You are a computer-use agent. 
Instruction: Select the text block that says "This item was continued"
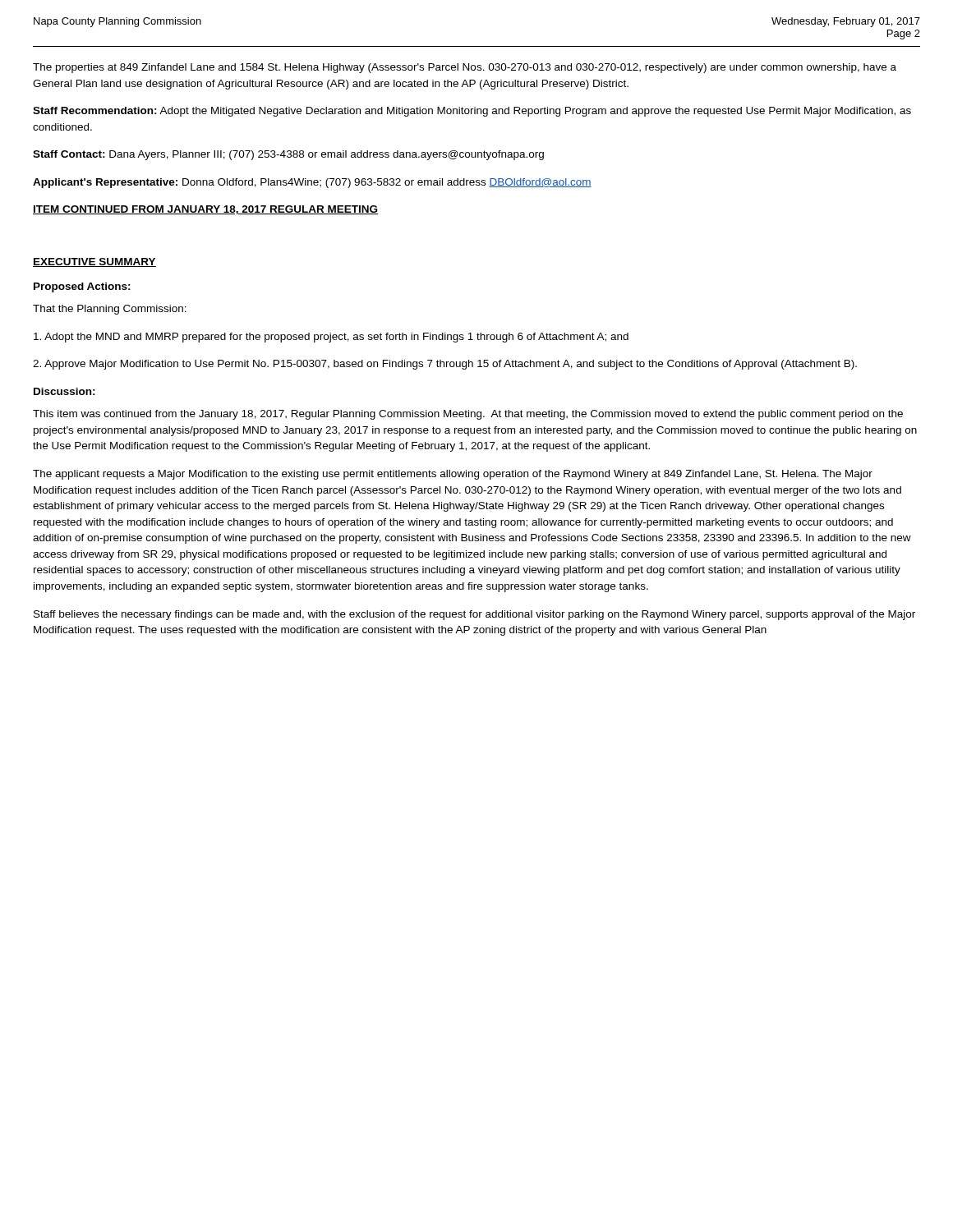point(475,430)
